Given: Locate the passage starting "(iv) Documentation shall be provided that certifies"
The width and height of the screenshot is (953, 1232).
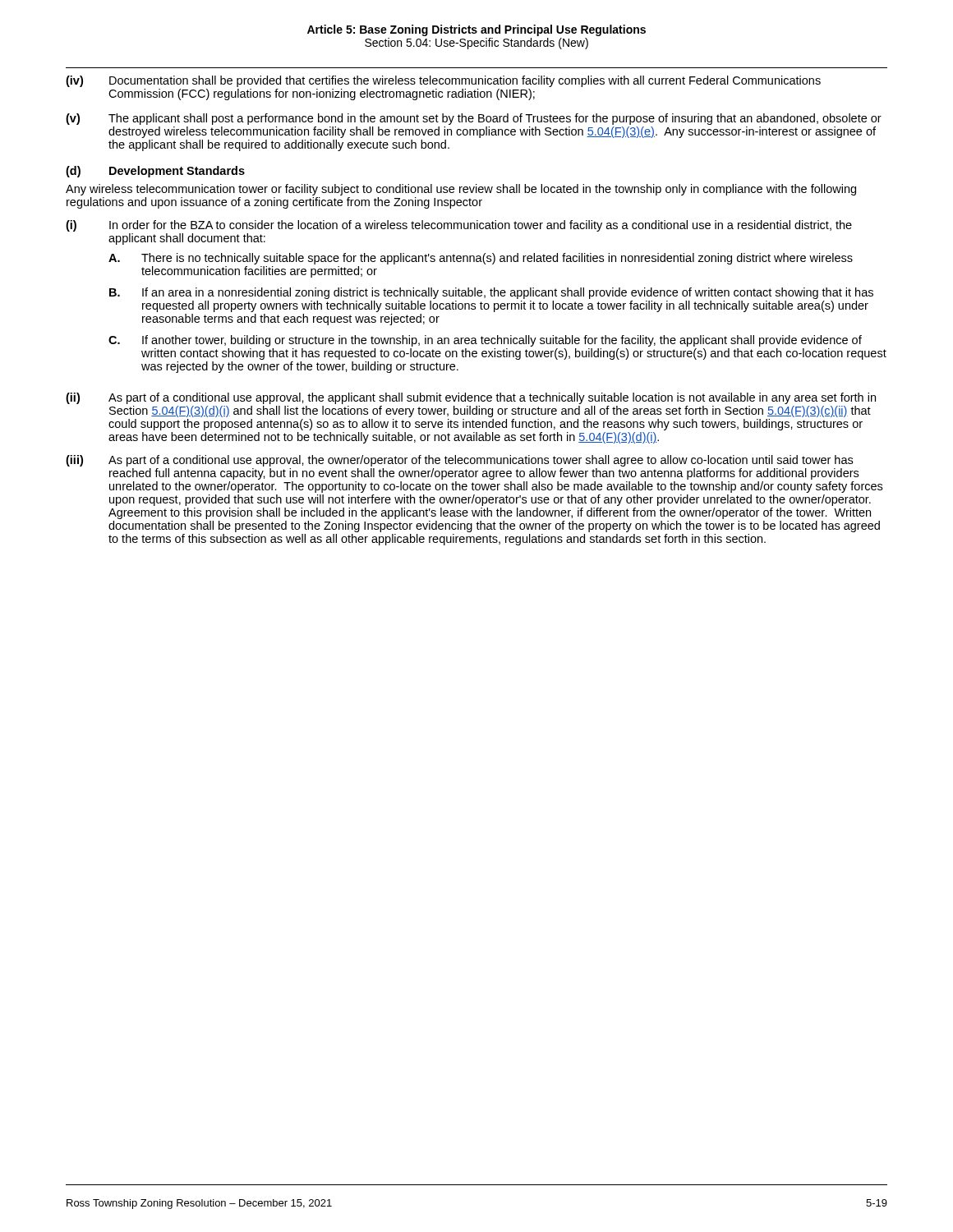Looking at the screenshot, I should coord(476,87).
